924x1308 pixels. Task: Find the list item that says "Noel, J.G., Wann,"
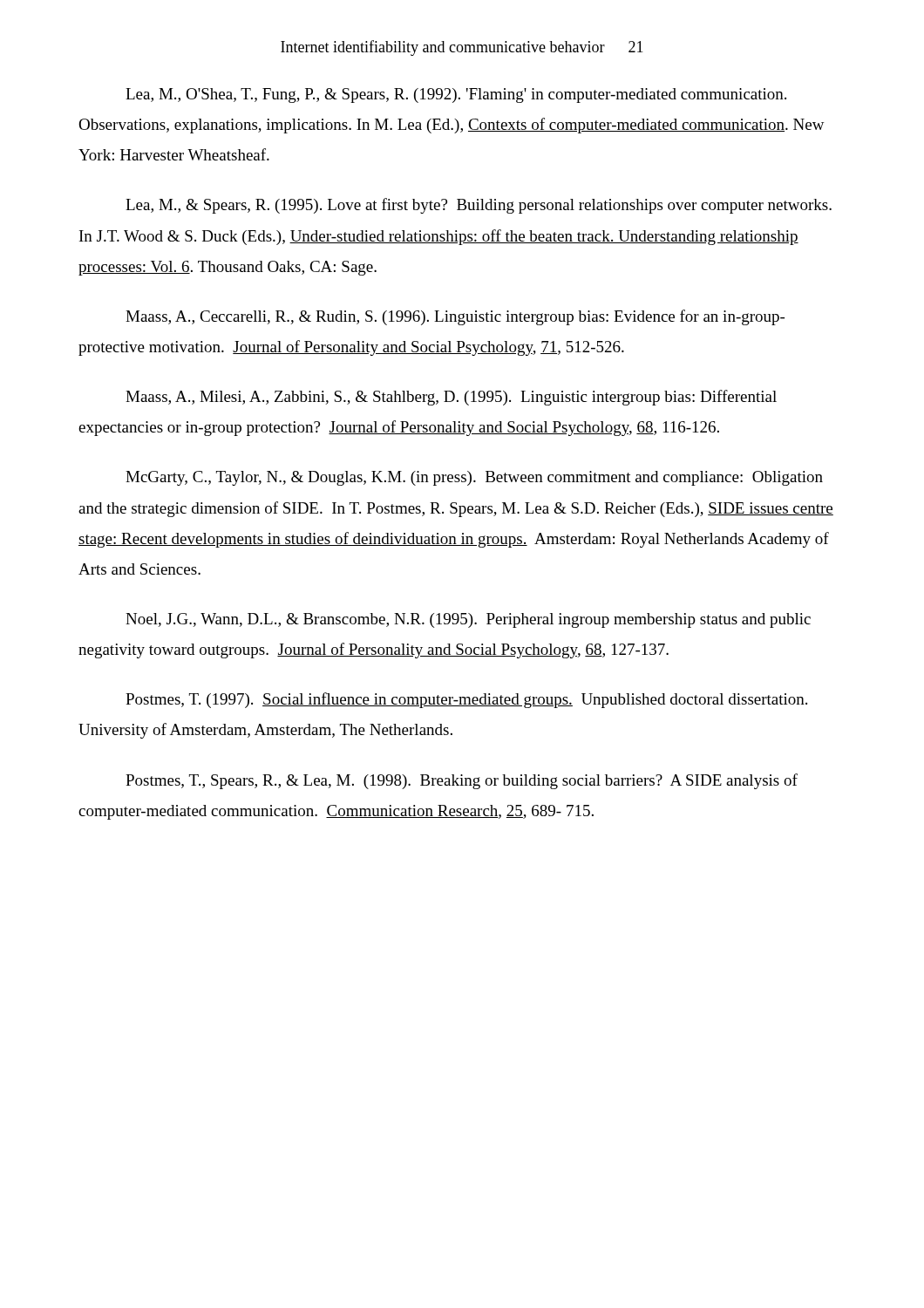pyautogui.click(x=445, y=634)
